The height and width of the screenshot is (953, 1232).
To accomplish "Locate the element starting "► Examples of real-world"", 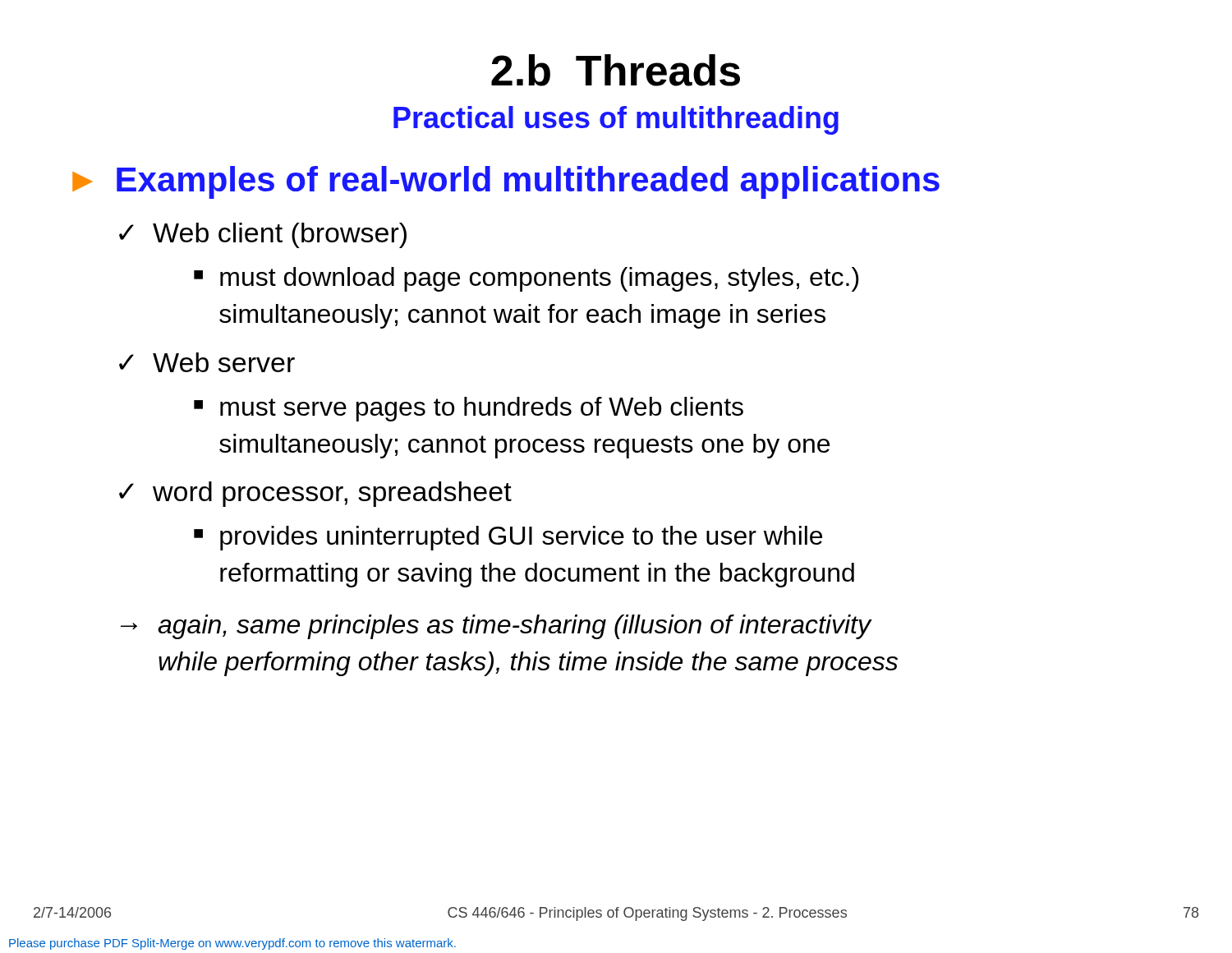I will pyautogui.click(x=503, y=180).
